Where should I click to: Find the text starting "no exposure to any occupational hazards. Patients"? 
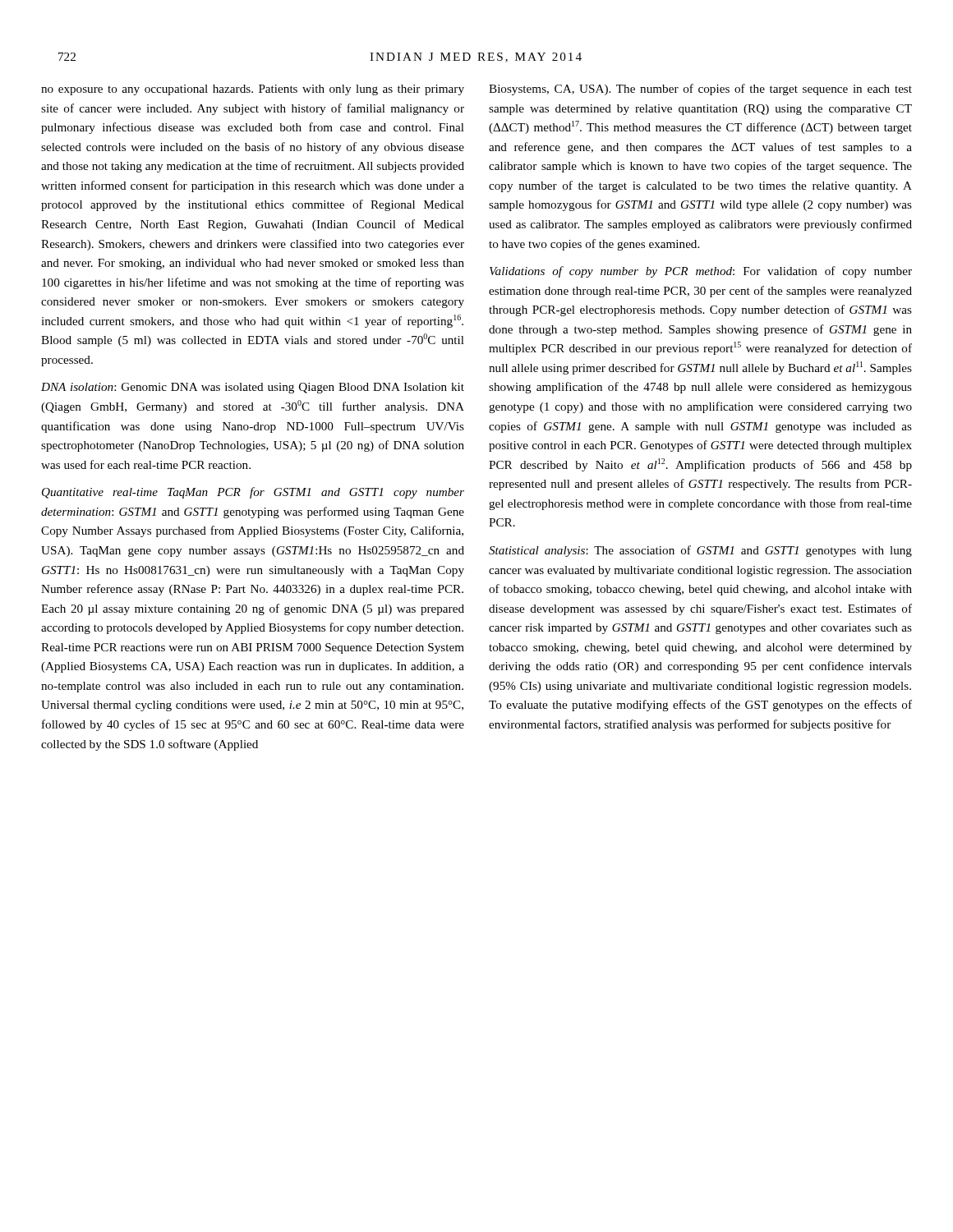point(253,224)
